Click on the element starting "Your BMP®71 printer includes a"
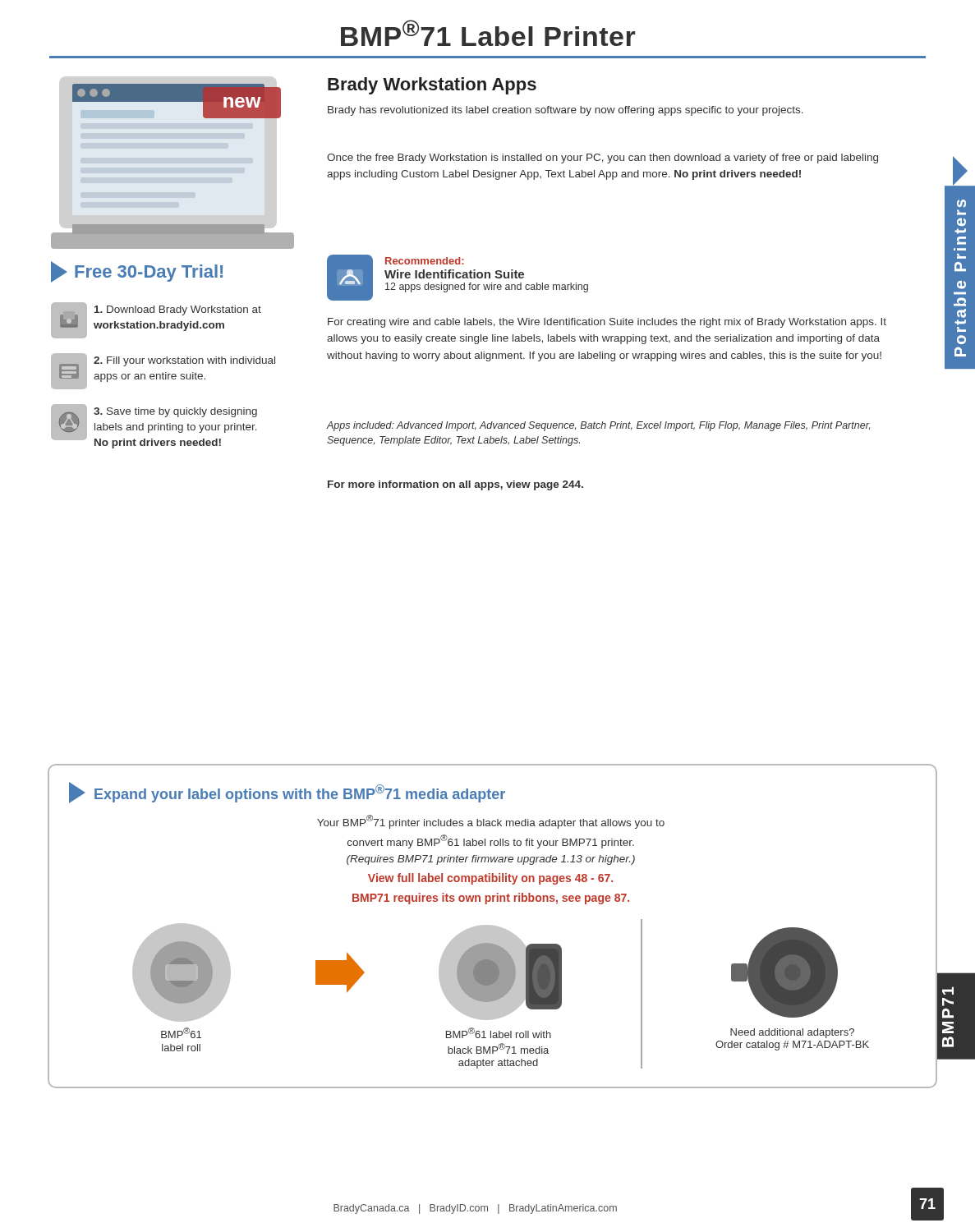Screen dimensions: 1232x975 (491, 839)
